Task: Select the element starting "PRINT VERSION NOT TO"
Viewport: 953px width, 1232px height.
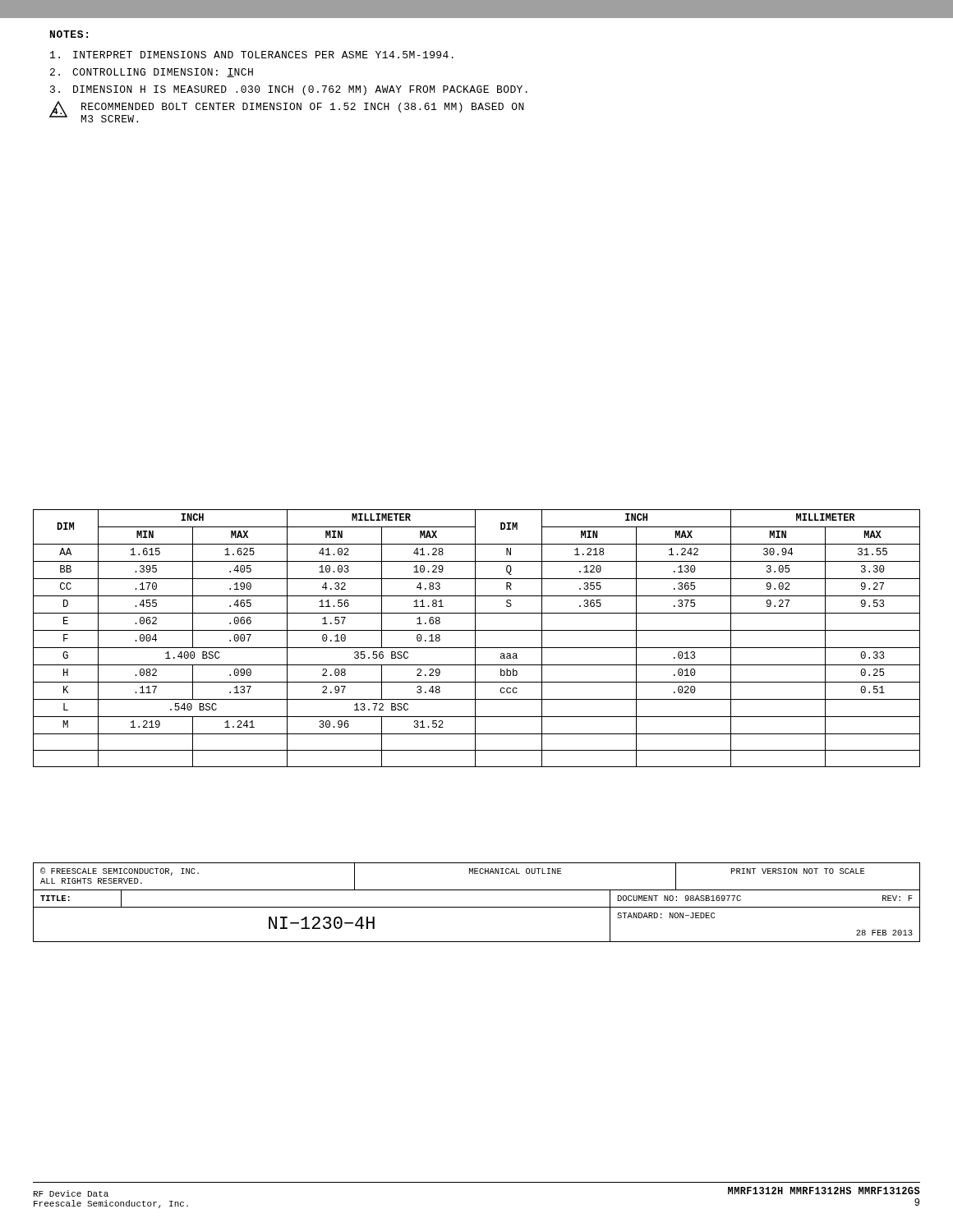Action: pos(798,871)
